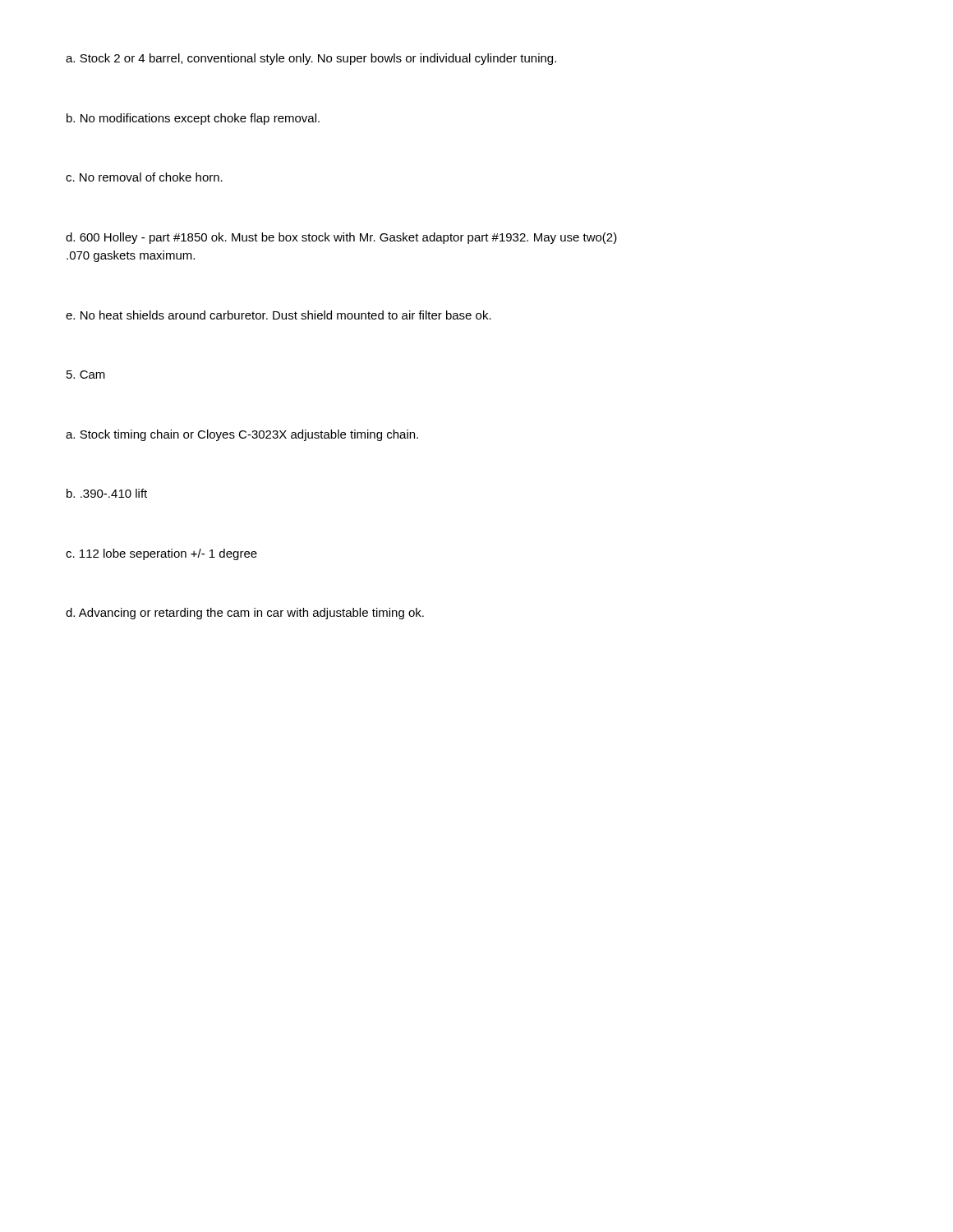This screenshot has width=953, height=1232.
Task: Locate the list item that reads "b. No modifications except choke"
Action: pyautogui.click(x=193, y=117)
